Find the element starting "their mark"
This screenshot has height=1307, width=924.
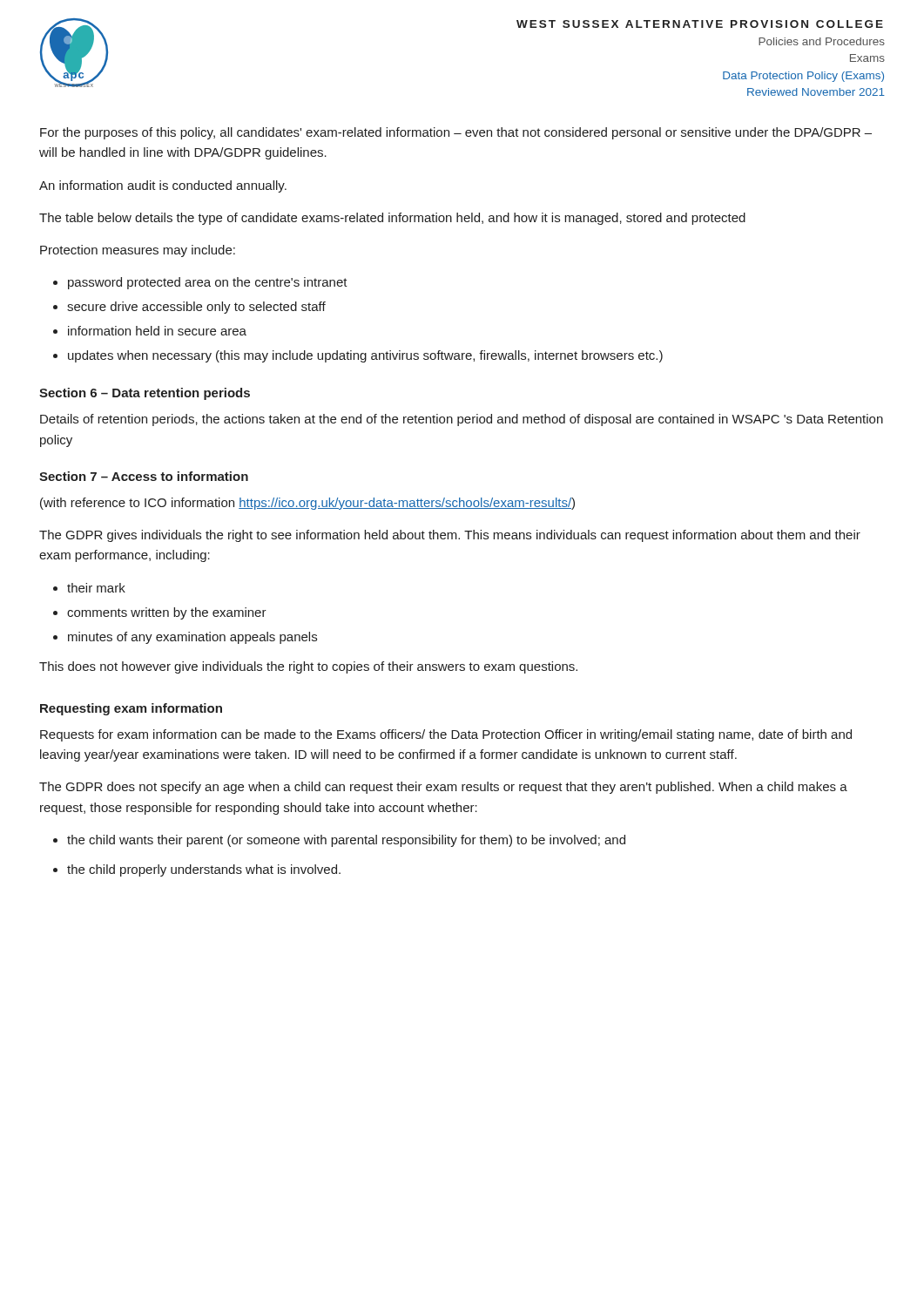click(x=96, y=587)
